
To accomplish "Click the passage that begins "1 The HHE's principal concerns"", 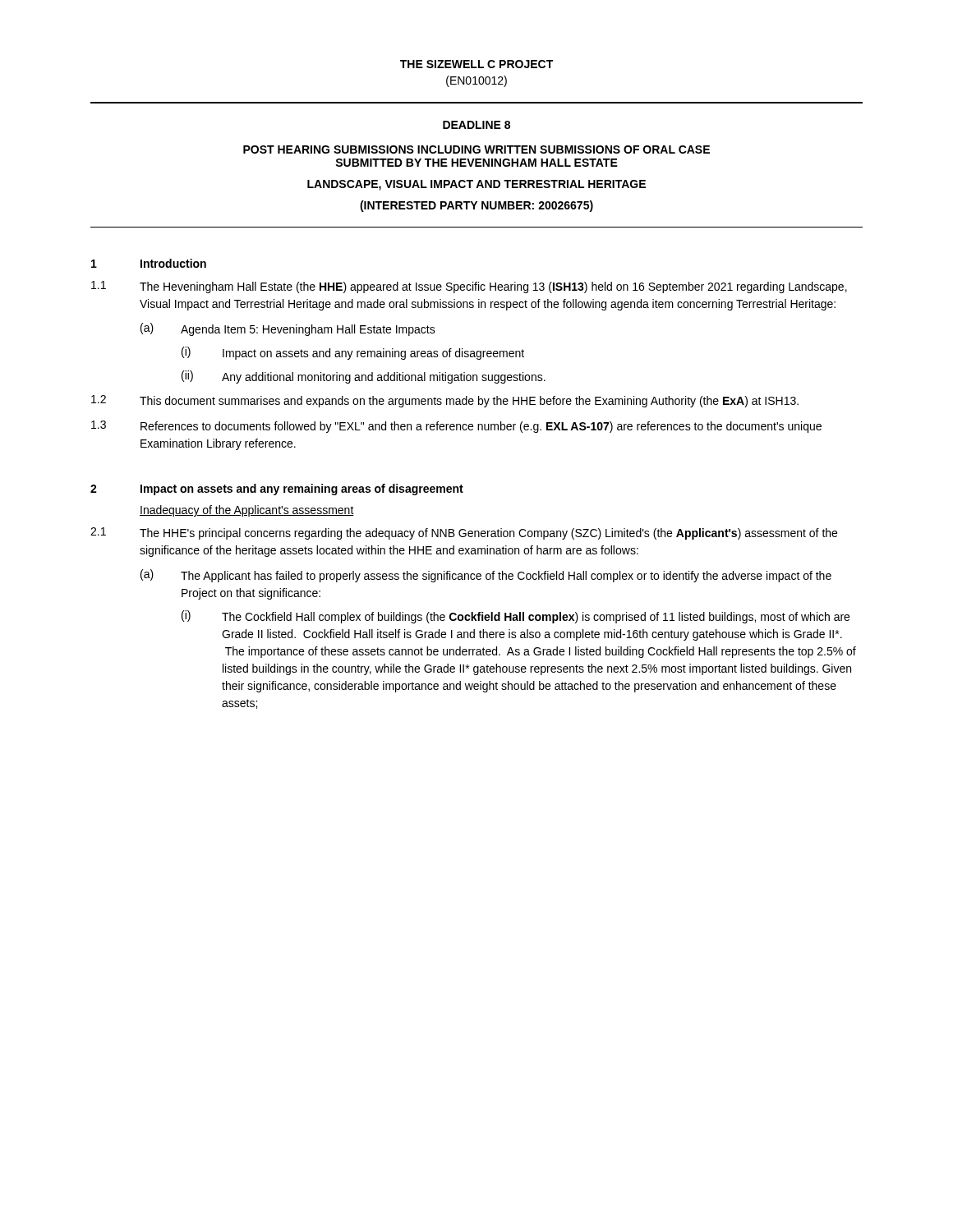I will [x=476, y=542].
